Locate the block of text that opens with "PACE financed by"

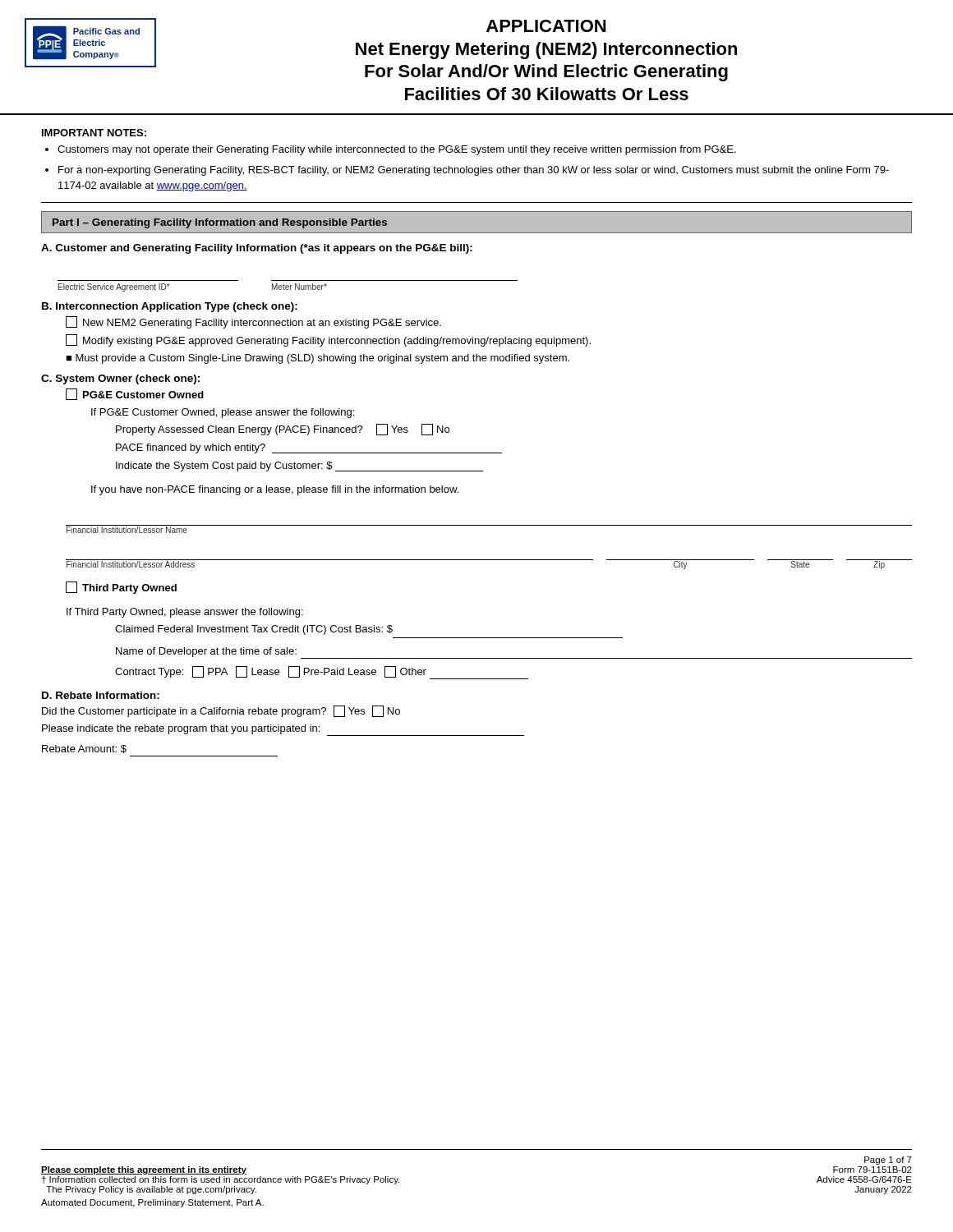(309, 447)
